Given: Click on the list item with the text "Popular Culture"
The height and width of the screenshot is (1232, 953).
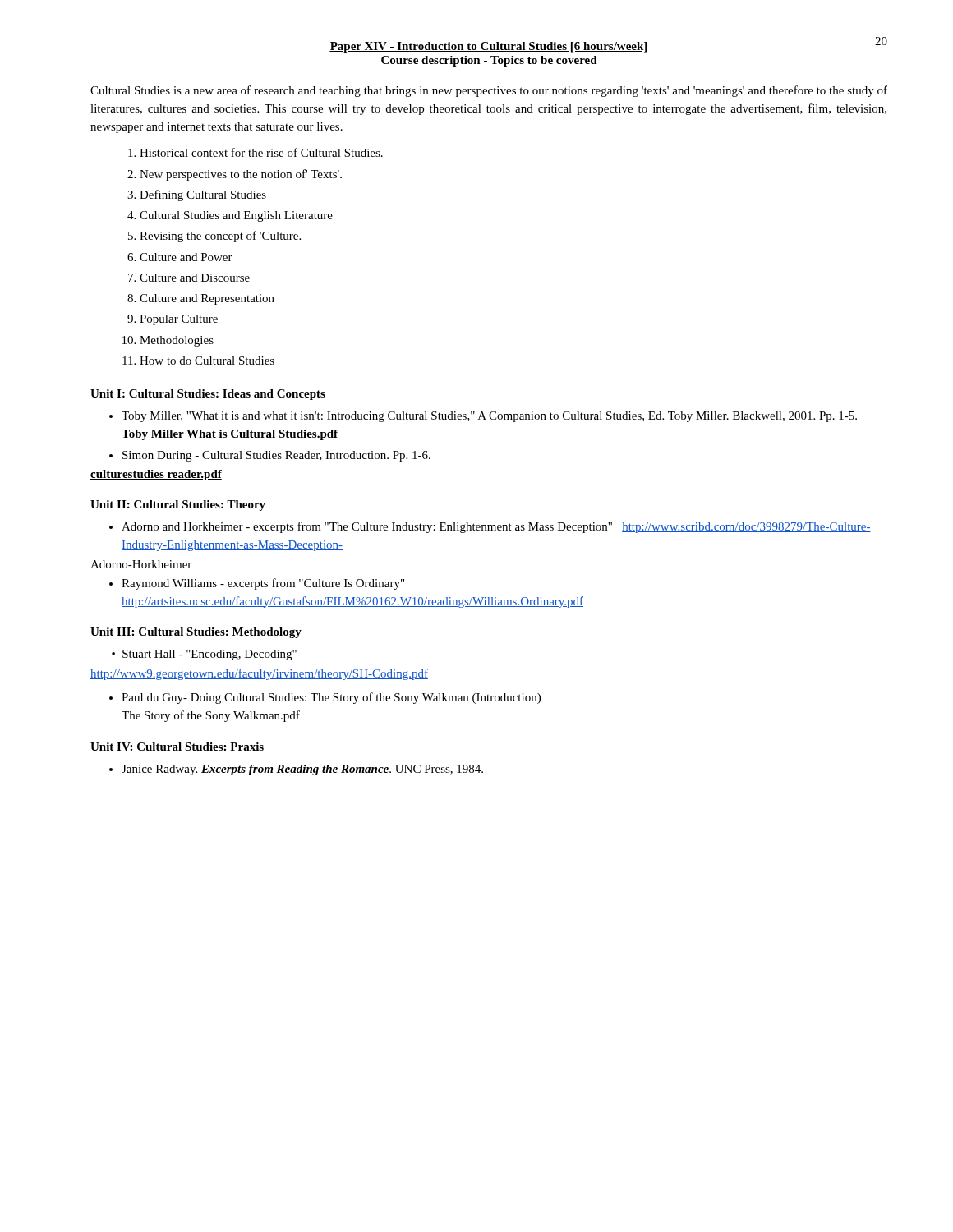Looking at the screenshot, I should [x=179, y=319].
